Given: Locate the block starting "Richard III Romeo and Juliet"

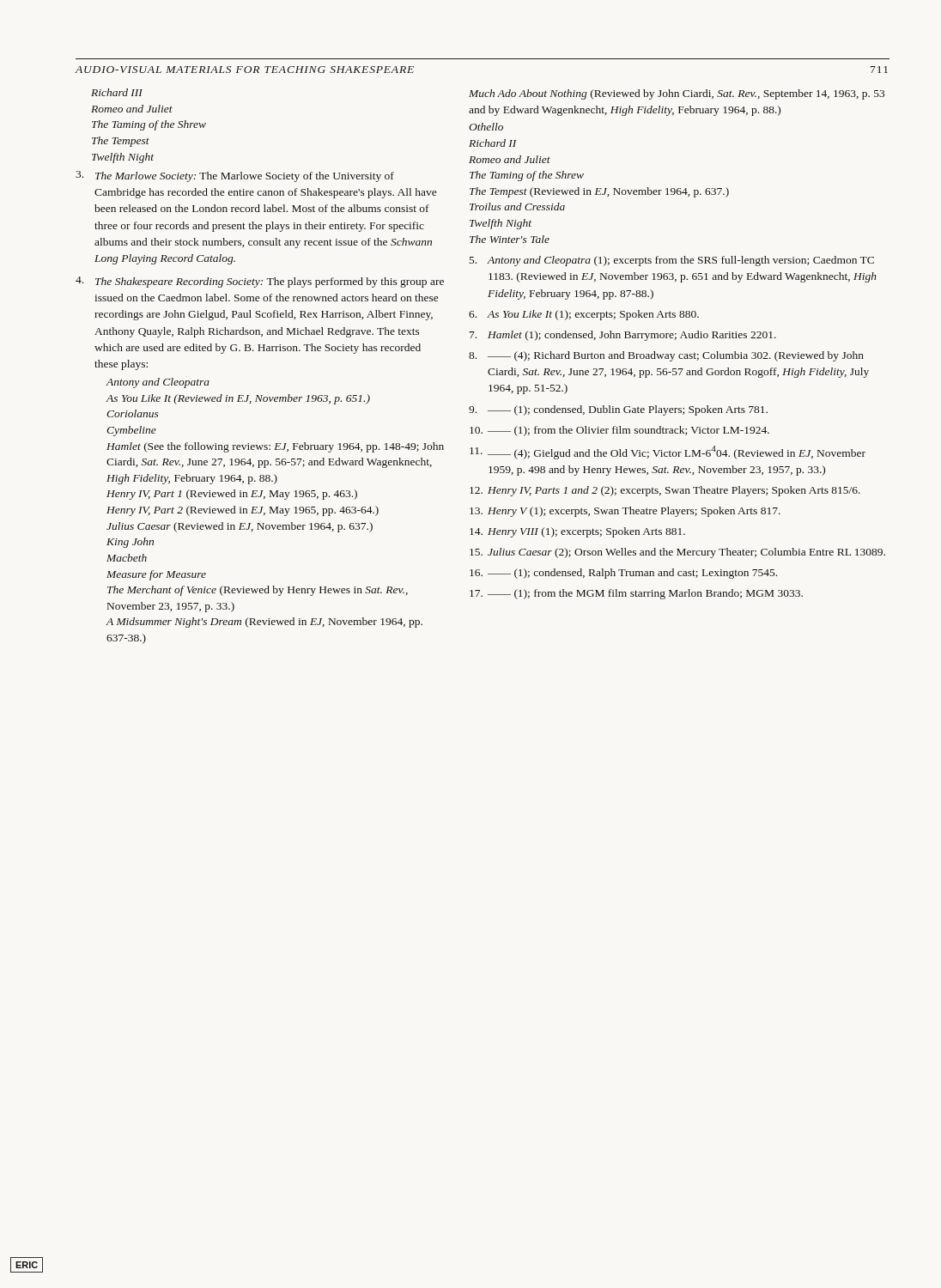Looking at the screenshot, I should point(117,92).
